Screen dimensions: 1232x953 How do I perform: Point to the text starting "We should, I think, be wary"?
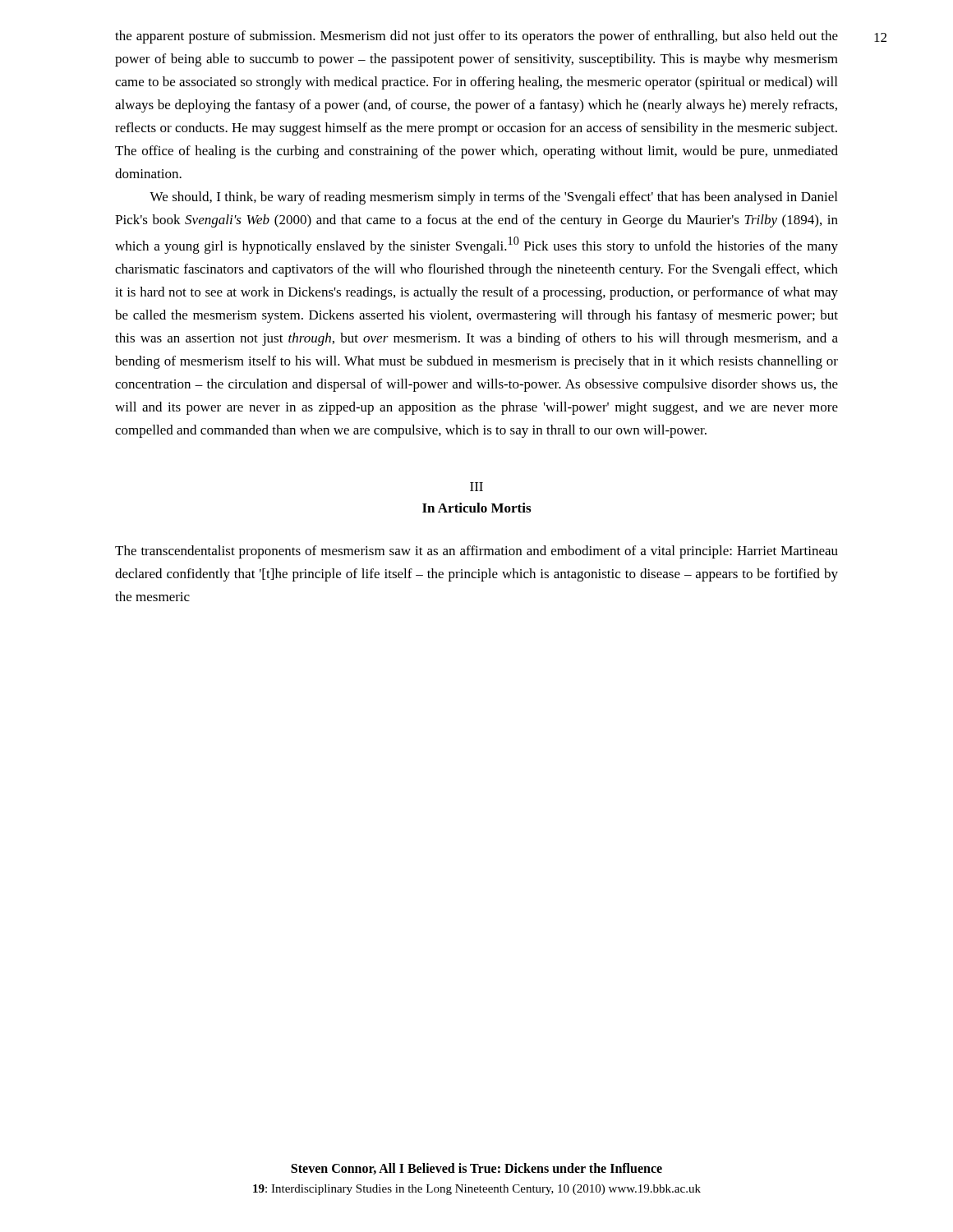[476, 314]
